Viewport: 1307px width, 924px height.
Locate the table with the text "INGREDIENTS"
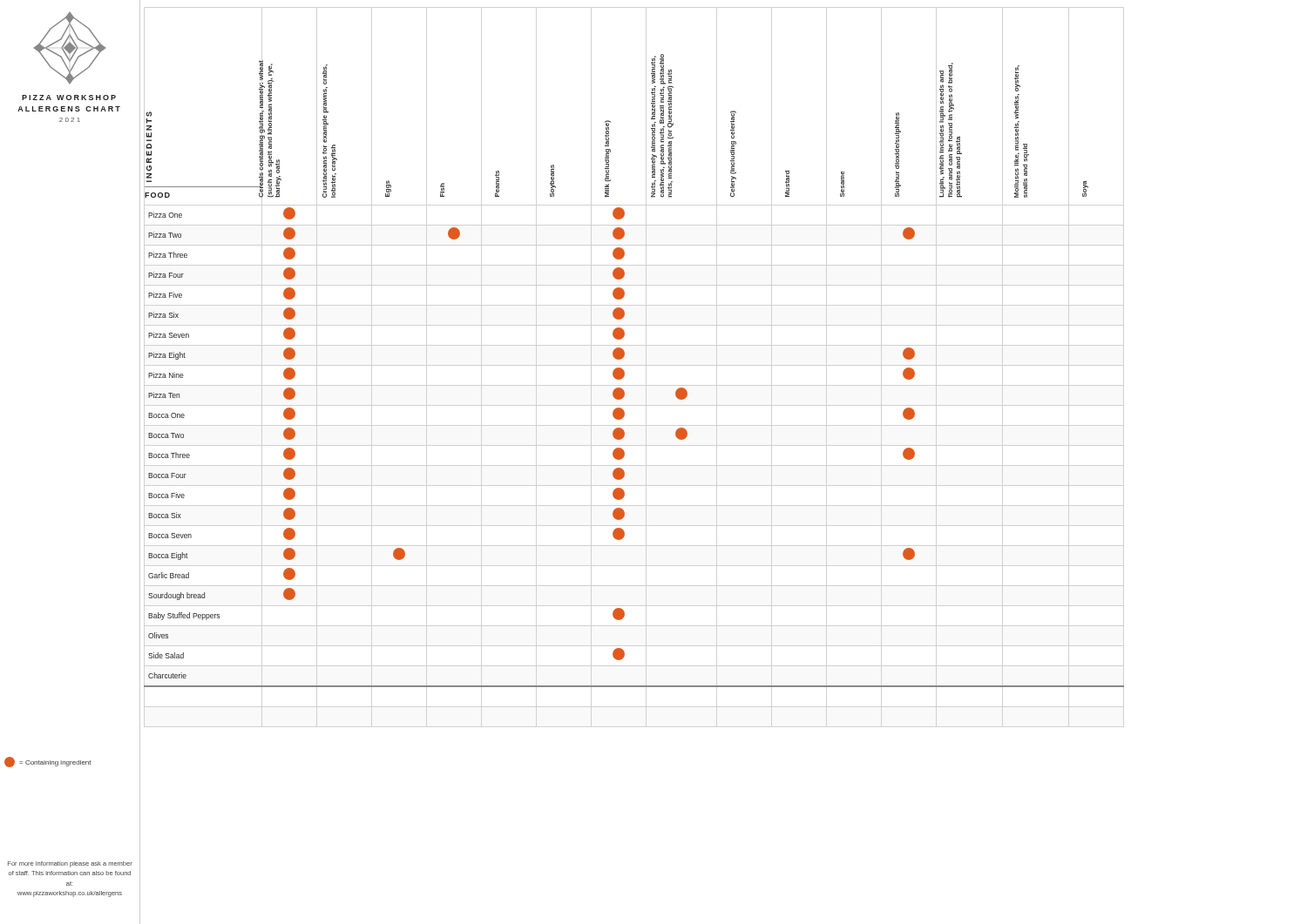pyautogui.click(x=723, y=364)
